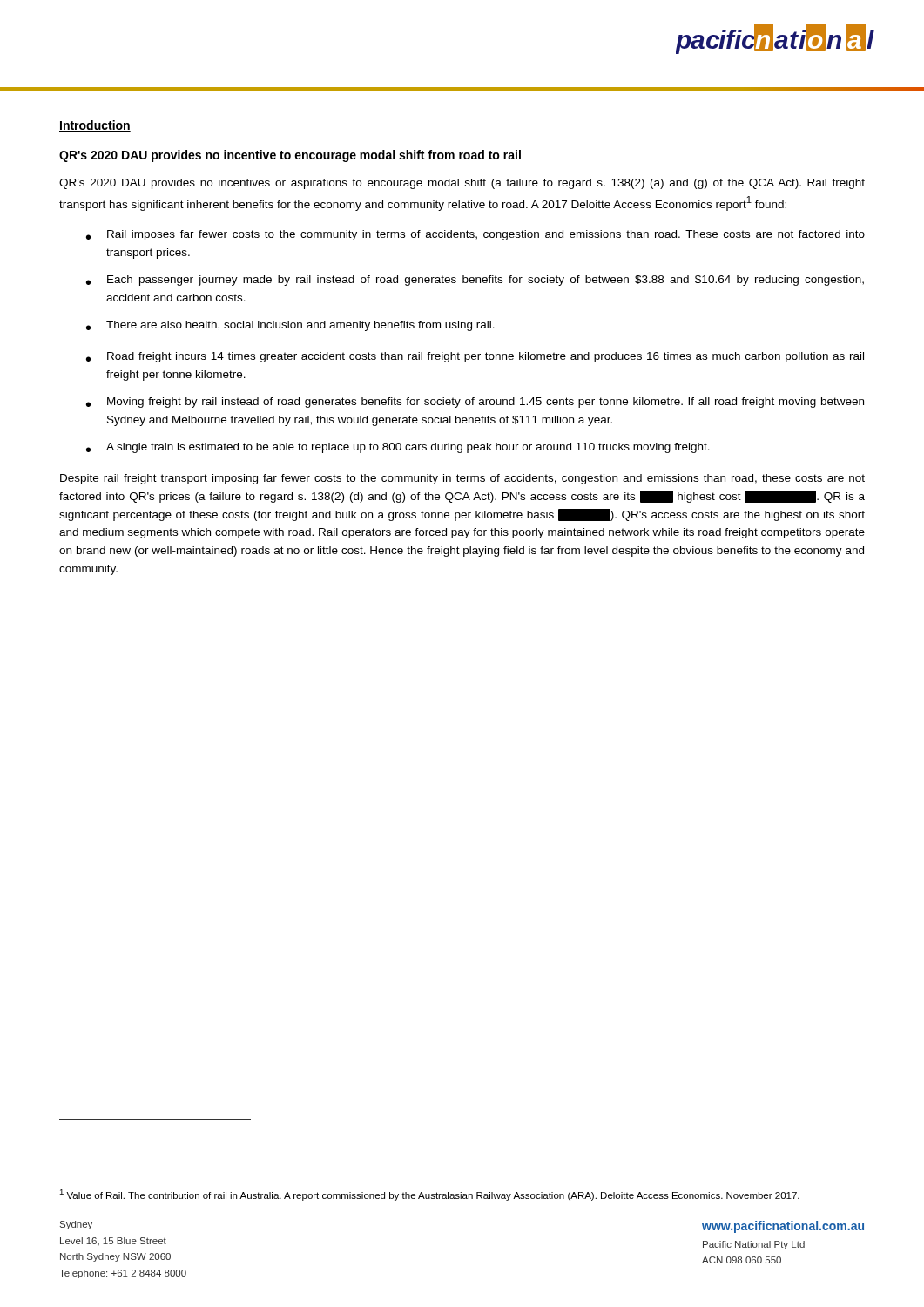This screenshot has height=1307, width=924.
Task: Point to the block beginning "QR's 2020 DAU provides no incentives"
Action: point(462,193)
